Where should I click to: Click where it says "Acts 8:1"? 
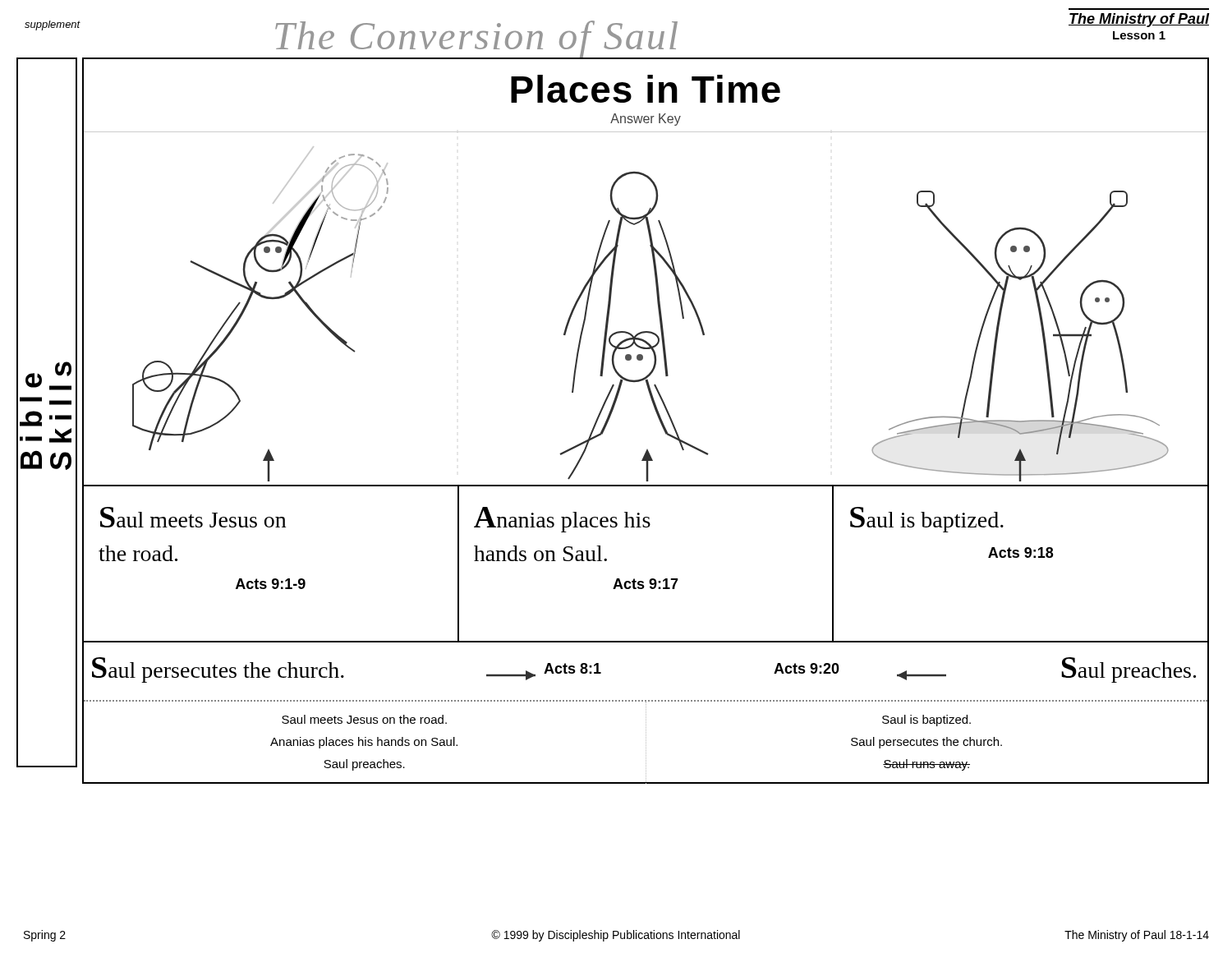[x=572, y=669]
